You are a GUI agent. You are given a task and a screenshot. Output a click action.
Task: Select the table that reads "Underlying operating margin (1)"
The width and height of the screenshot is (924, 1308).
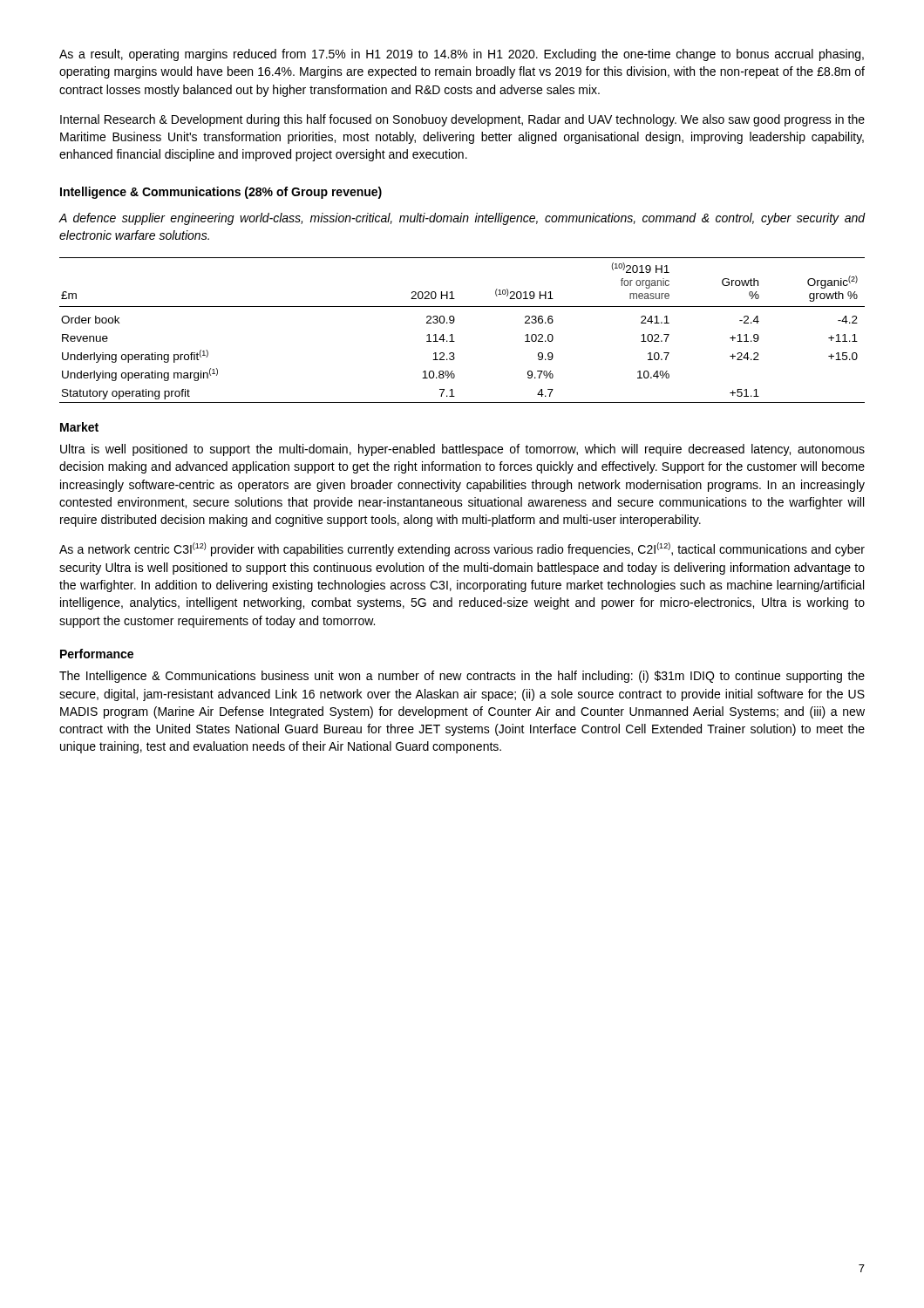[x=462, y=330]
